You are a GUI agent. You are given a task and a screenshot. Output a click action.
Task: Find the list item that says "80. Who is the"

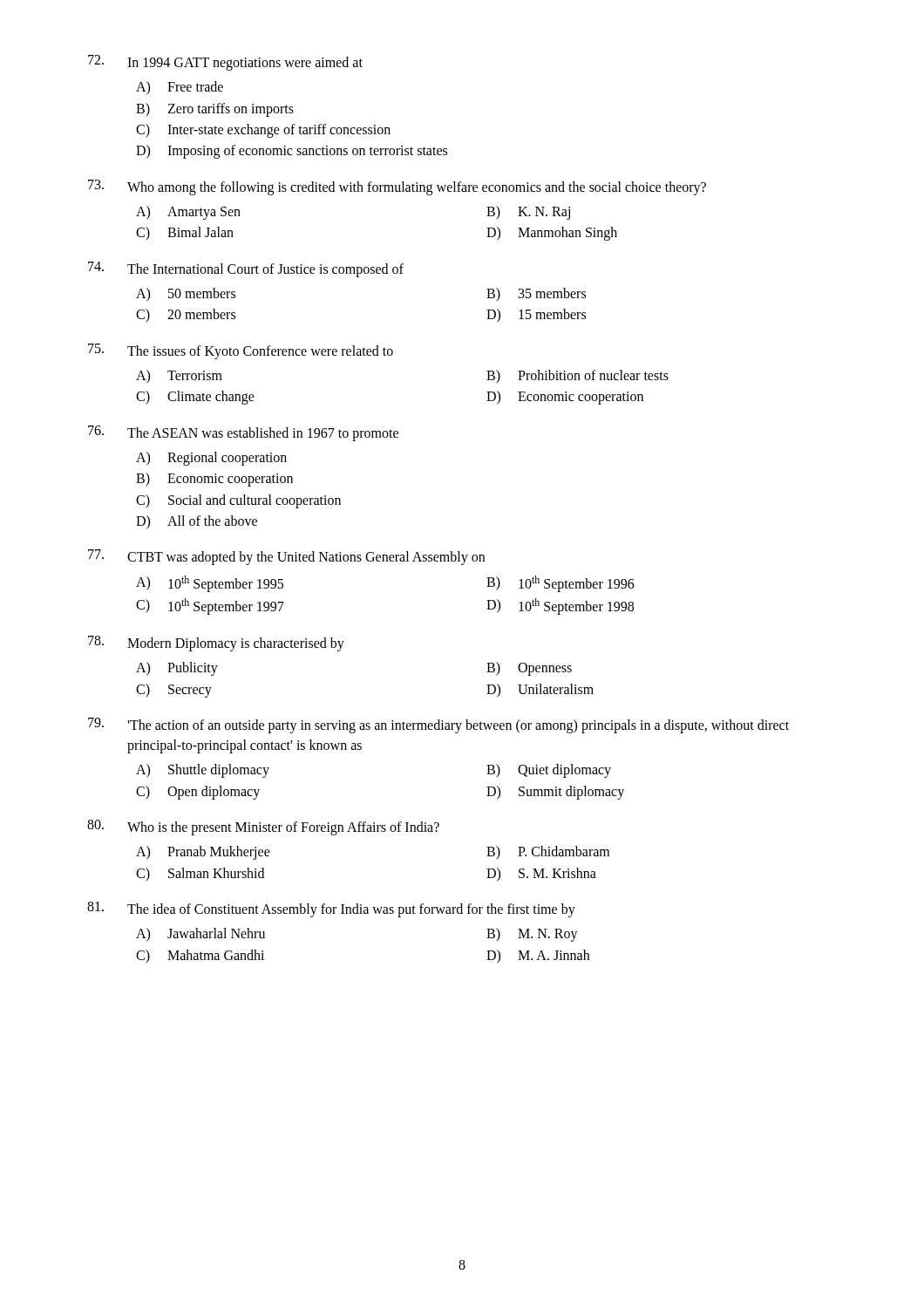click(263, 828)
